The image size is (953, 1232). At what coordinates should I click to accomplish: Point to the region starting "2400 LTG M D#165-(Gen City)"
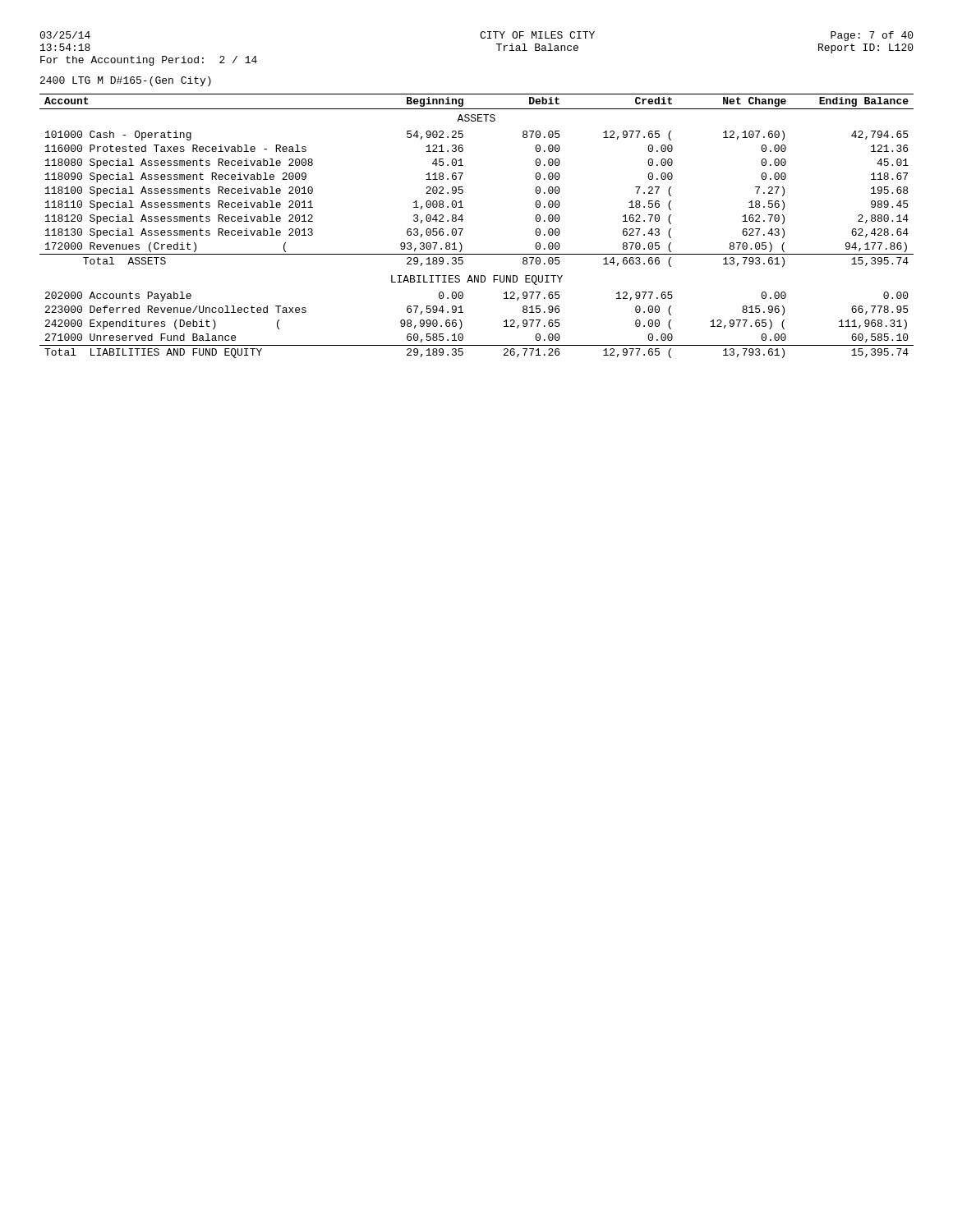click(126, 81)
